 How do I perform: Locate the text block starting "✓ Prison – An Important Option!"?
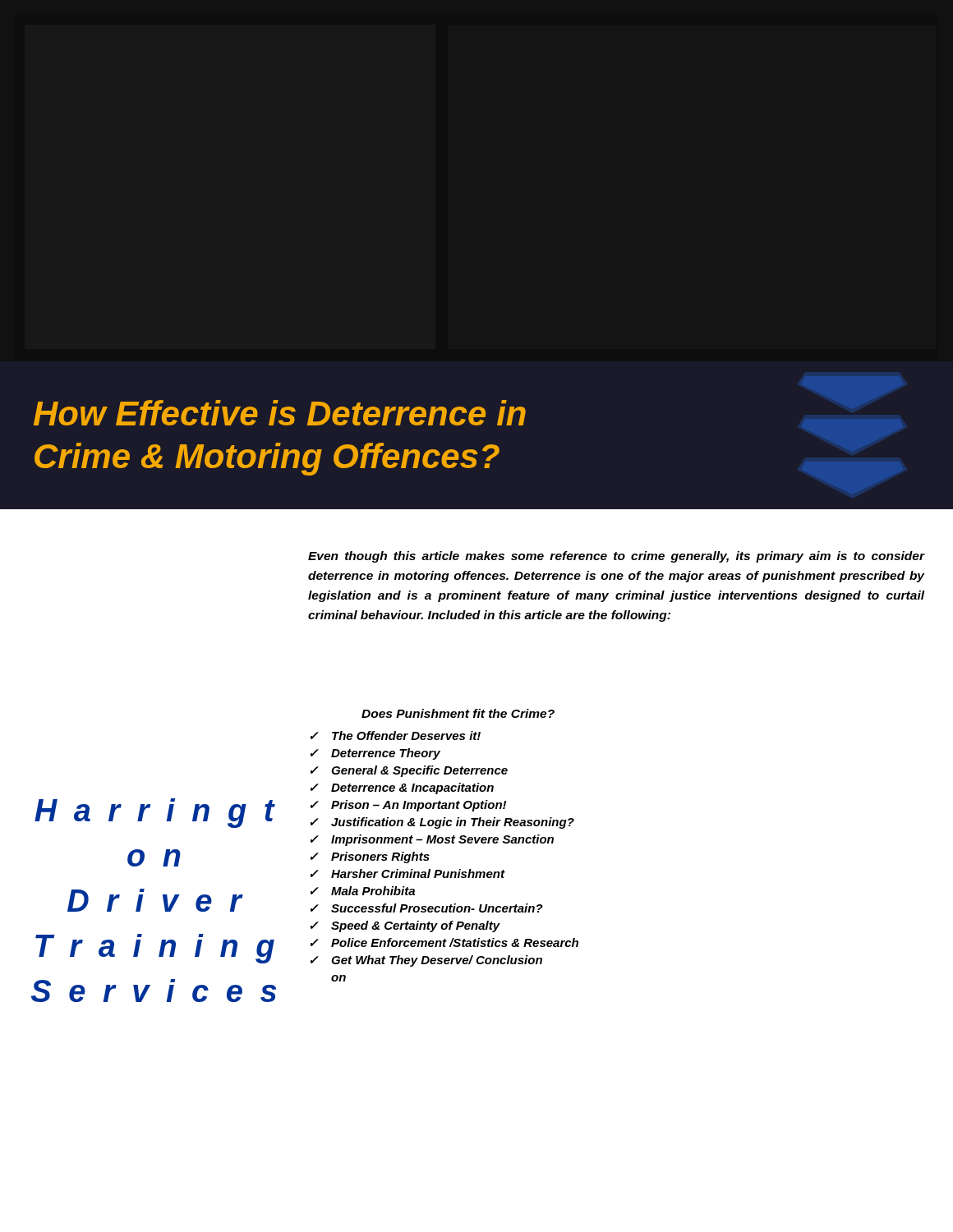(x=407, y=805)
